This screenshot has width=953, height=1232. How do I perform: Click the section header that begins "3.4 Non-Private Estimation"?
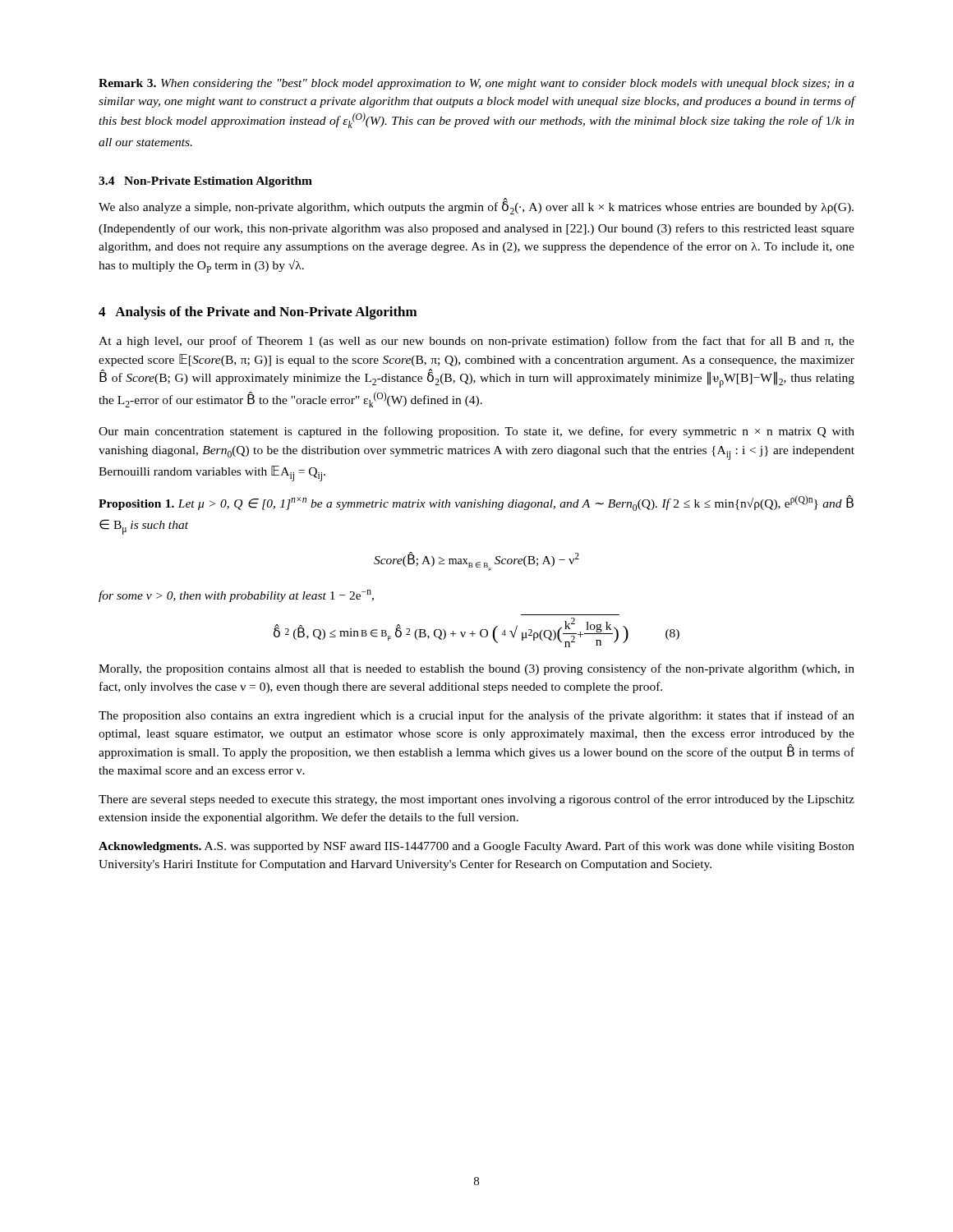tap(205, 180)
